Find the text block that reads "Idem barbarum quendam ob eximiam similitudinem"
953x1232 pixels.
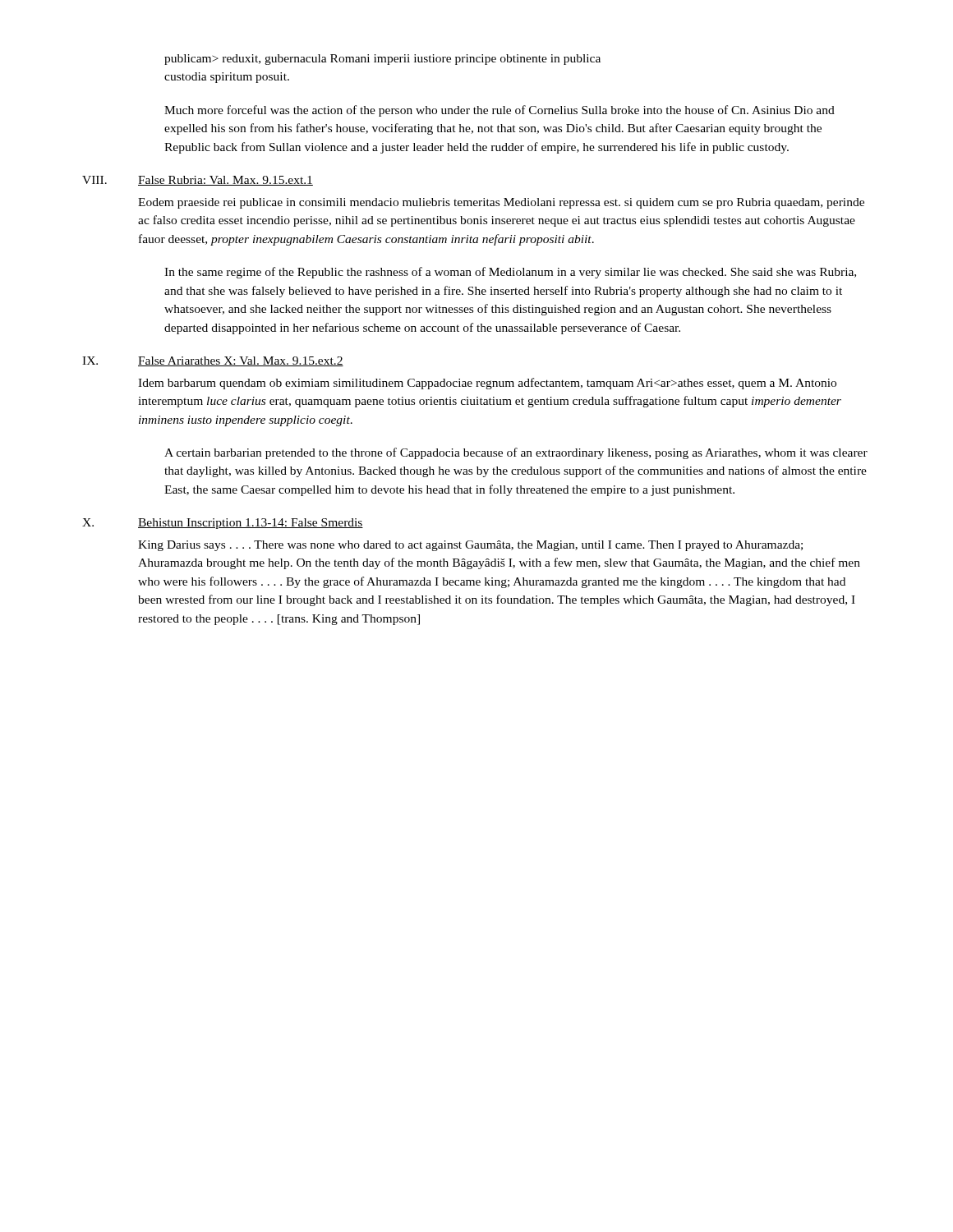tap(490, 400)
